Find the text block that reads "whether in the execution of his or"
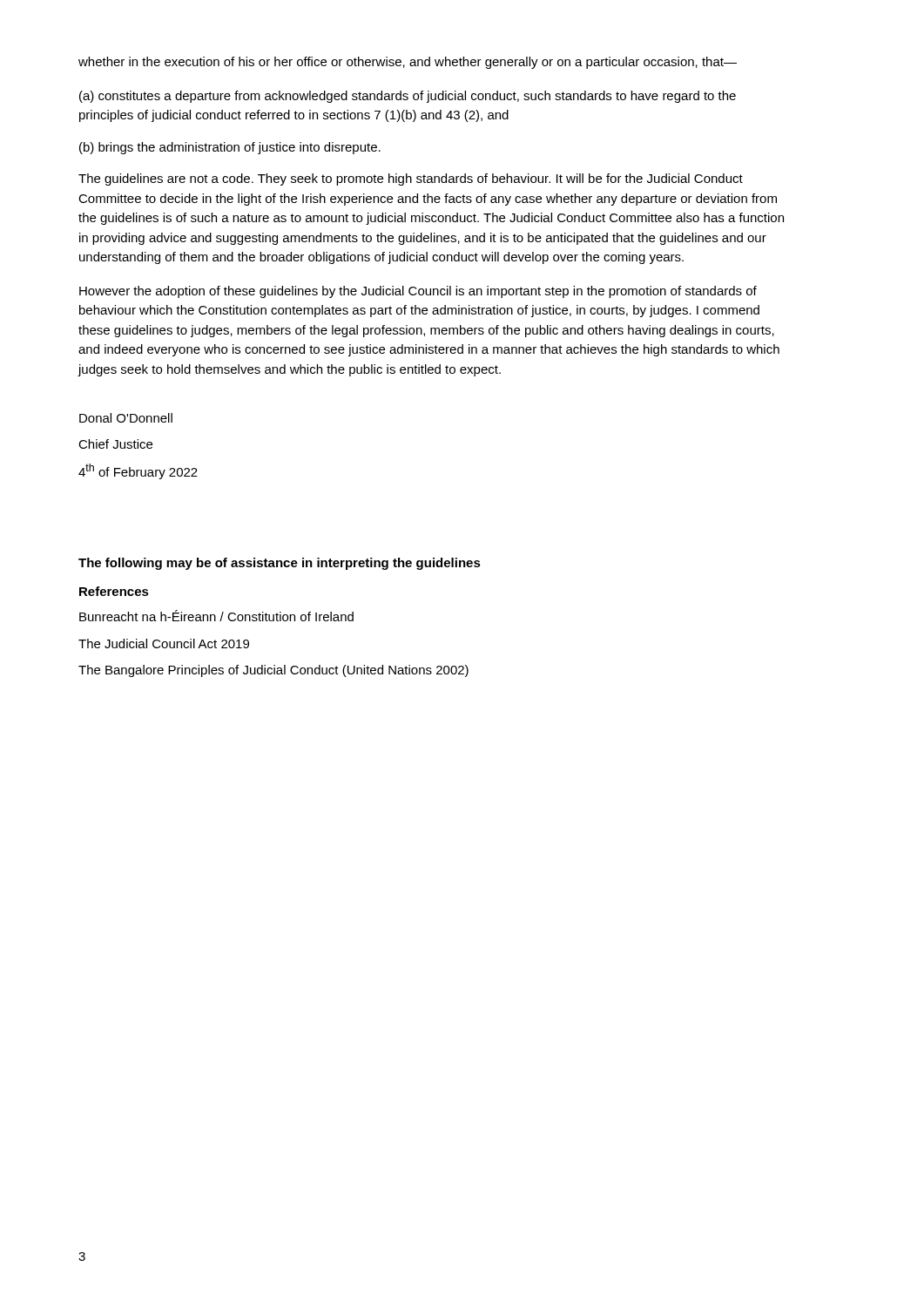 coord(408,61)
